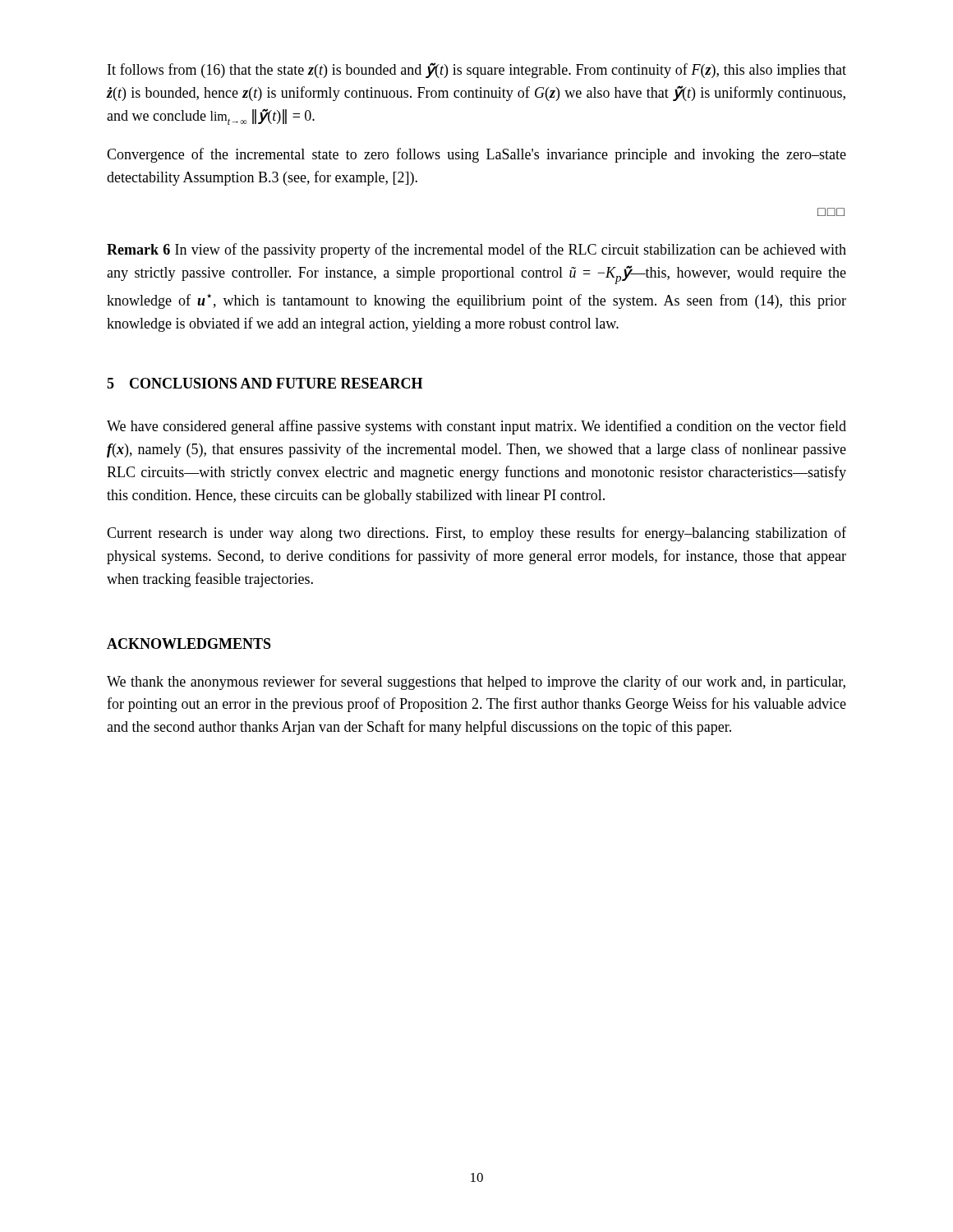Navigate to the block starting "5 CONCLUSIONS AND FUTURE RESEARCH"
Image resolution: width=953 pixels, height=1232 pixels.
pos(265,384)
